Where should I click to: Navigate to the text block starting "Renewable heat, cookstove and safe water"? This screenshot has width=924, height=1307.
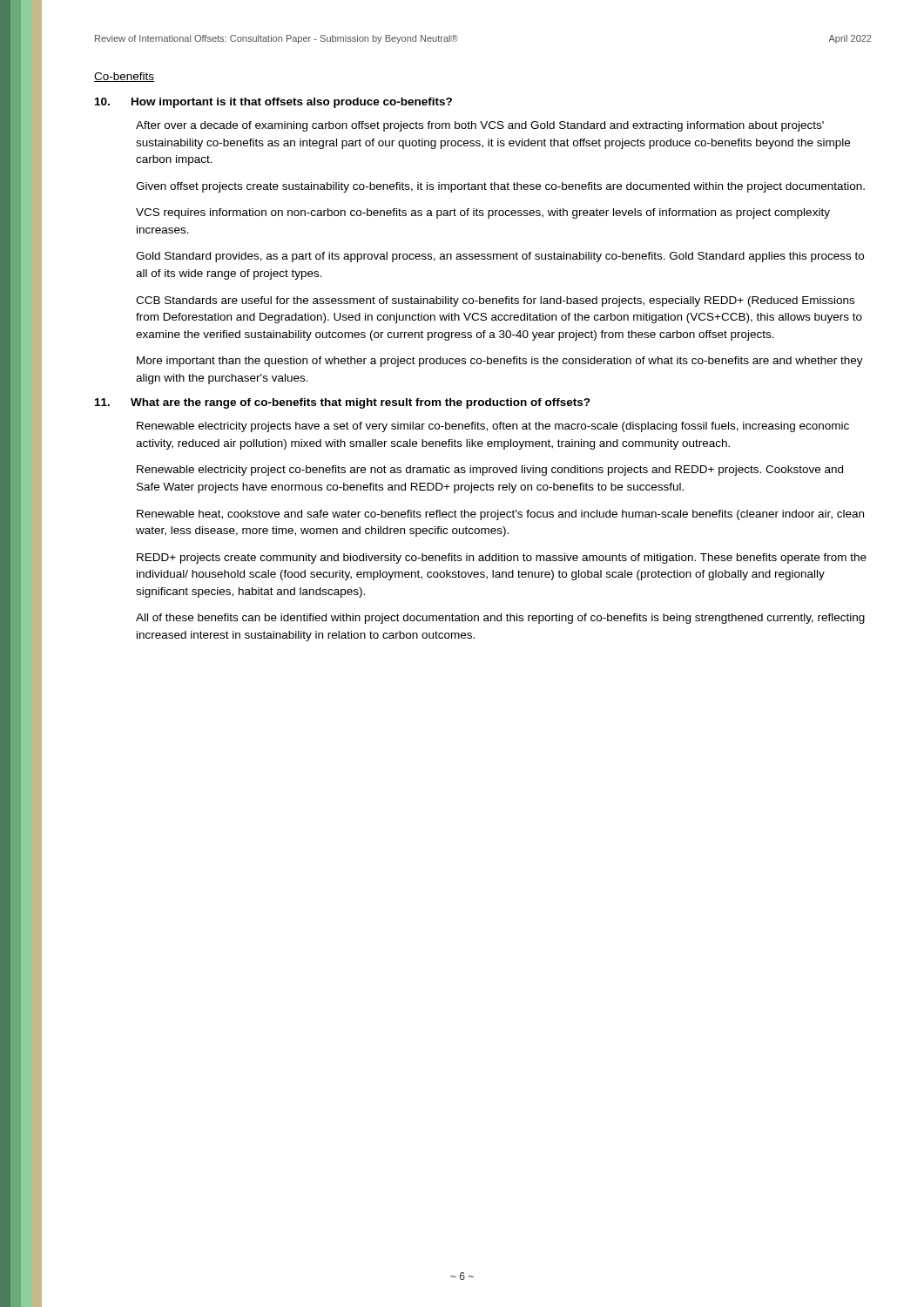point(500,522)
